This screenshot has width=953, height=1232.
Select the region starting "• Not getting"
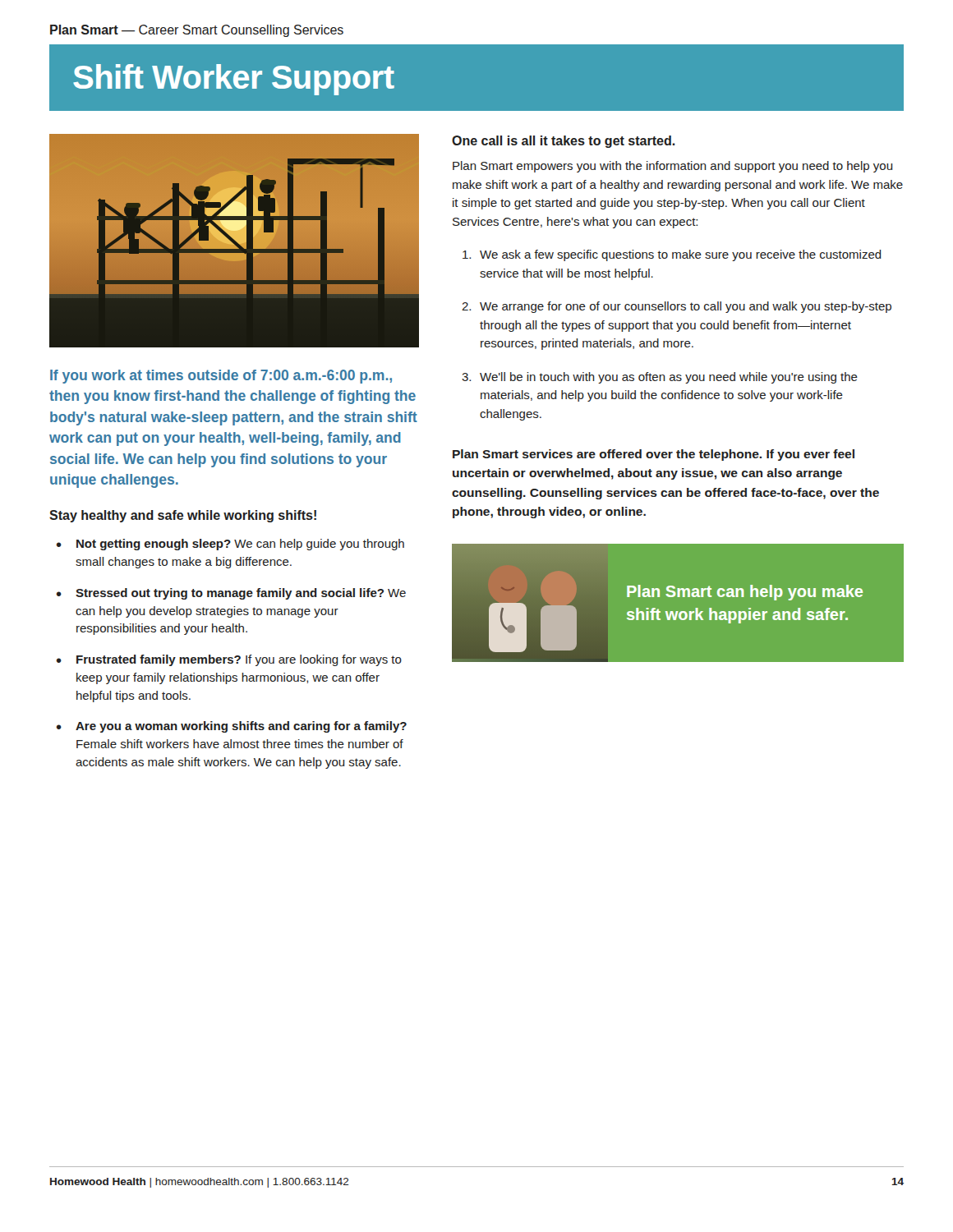[237, 553]
